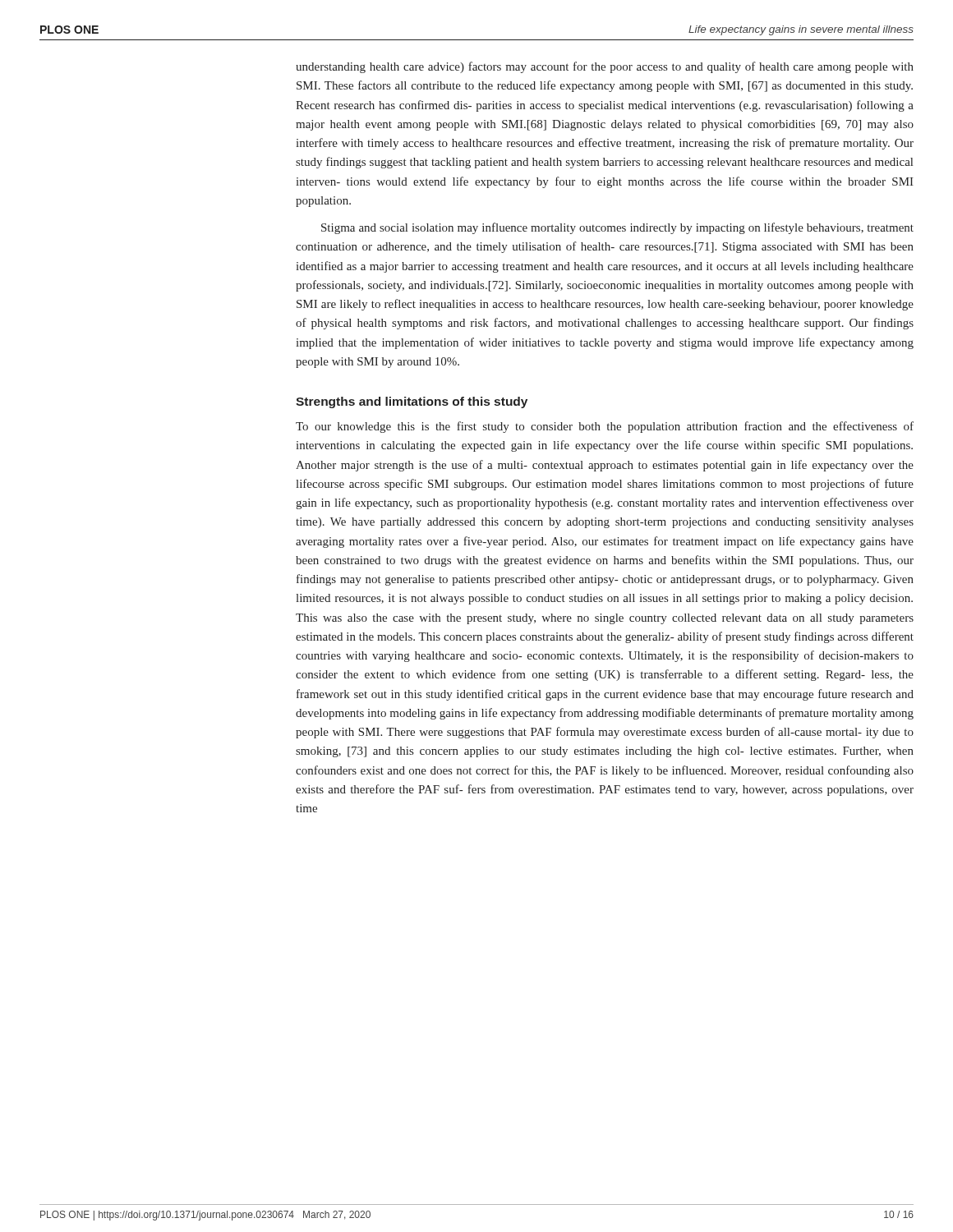
Task: Locate the text block containing "Stigma and social isolation may influence"
Action: pyautogui.click(x=605, y=295)
